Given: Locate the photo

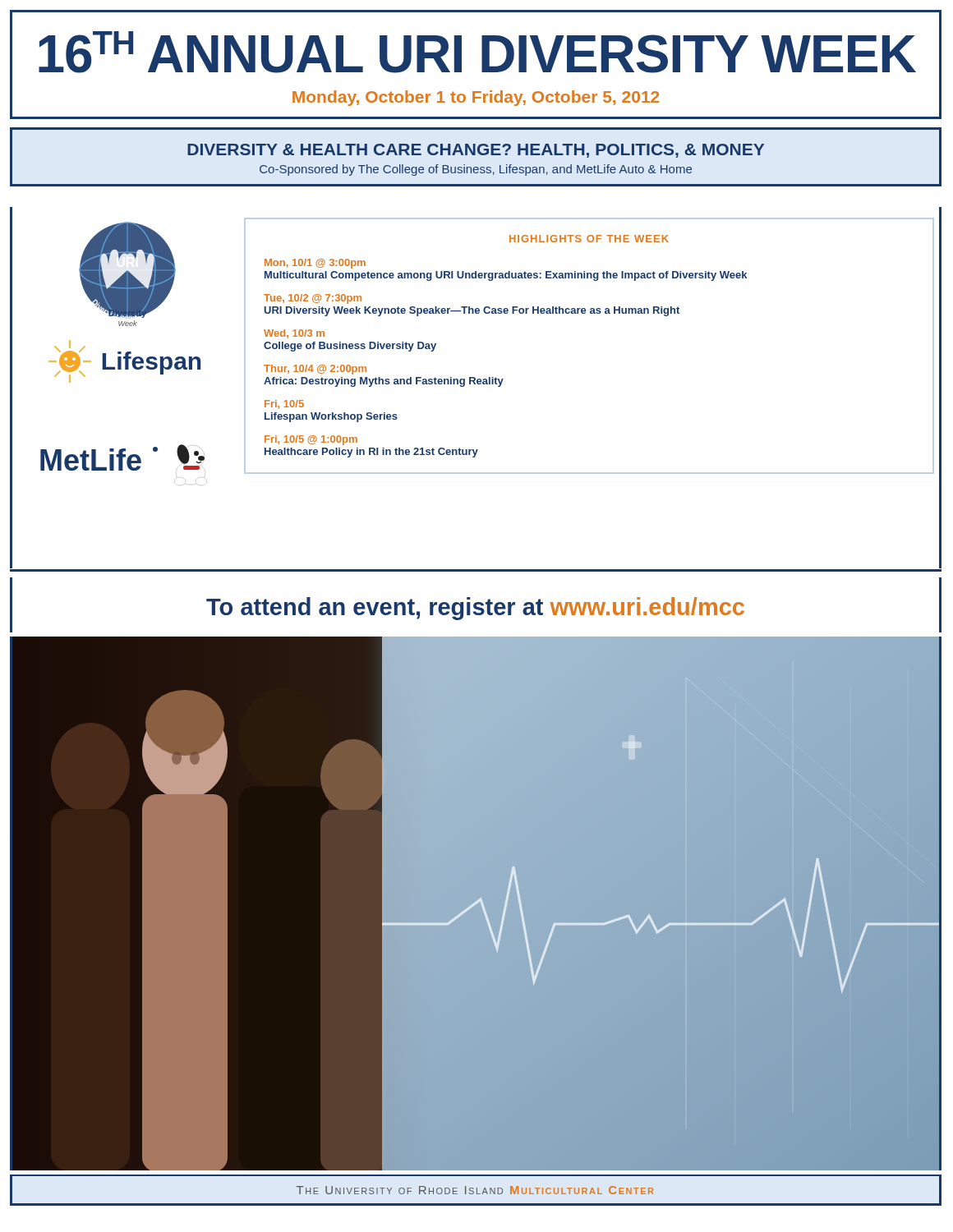Looking at the screenshot, I should pyautogui.click(x=476, y=903).
